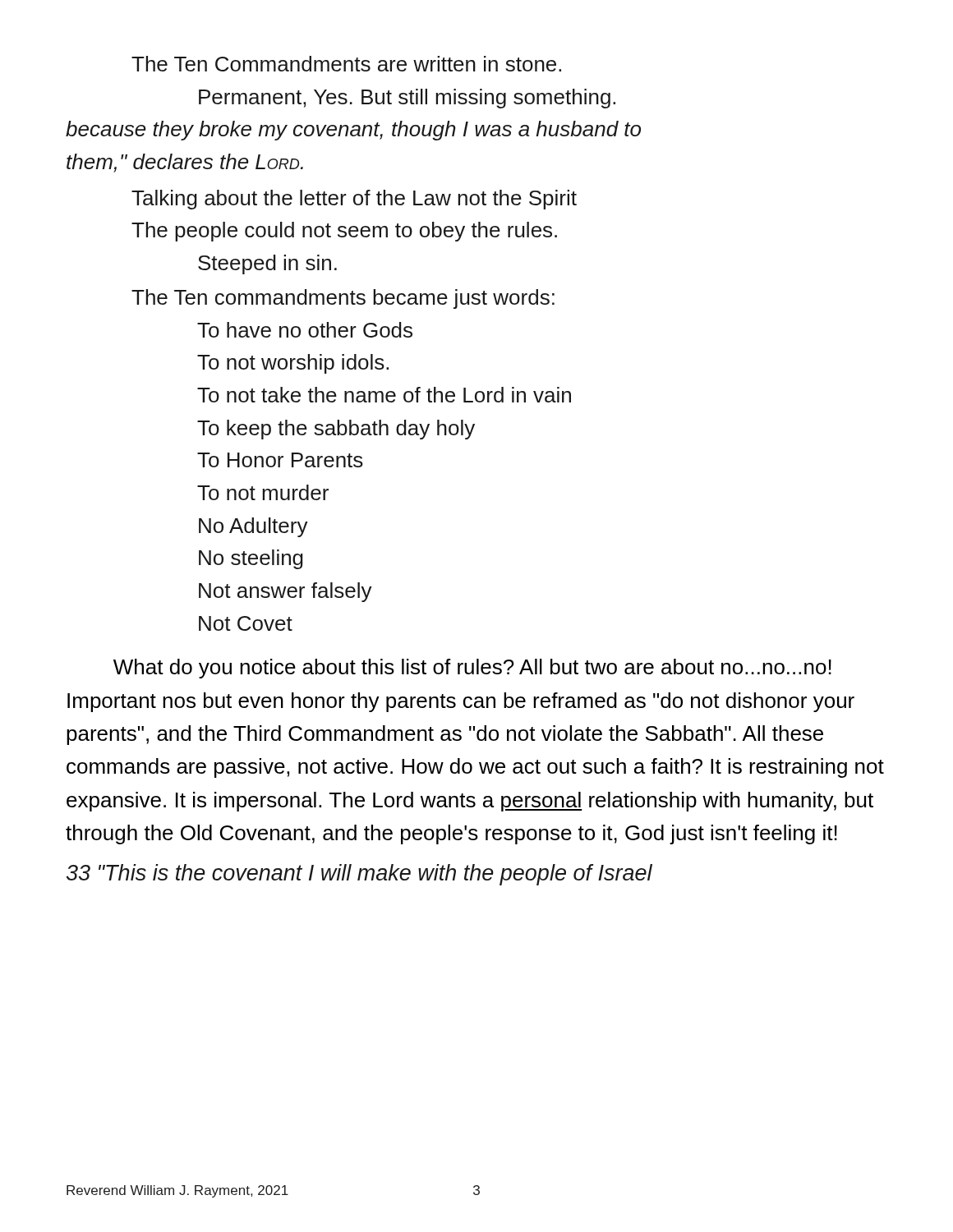Point to the element starting "33 "This is the covenant I will make"

tap(359, 873)
